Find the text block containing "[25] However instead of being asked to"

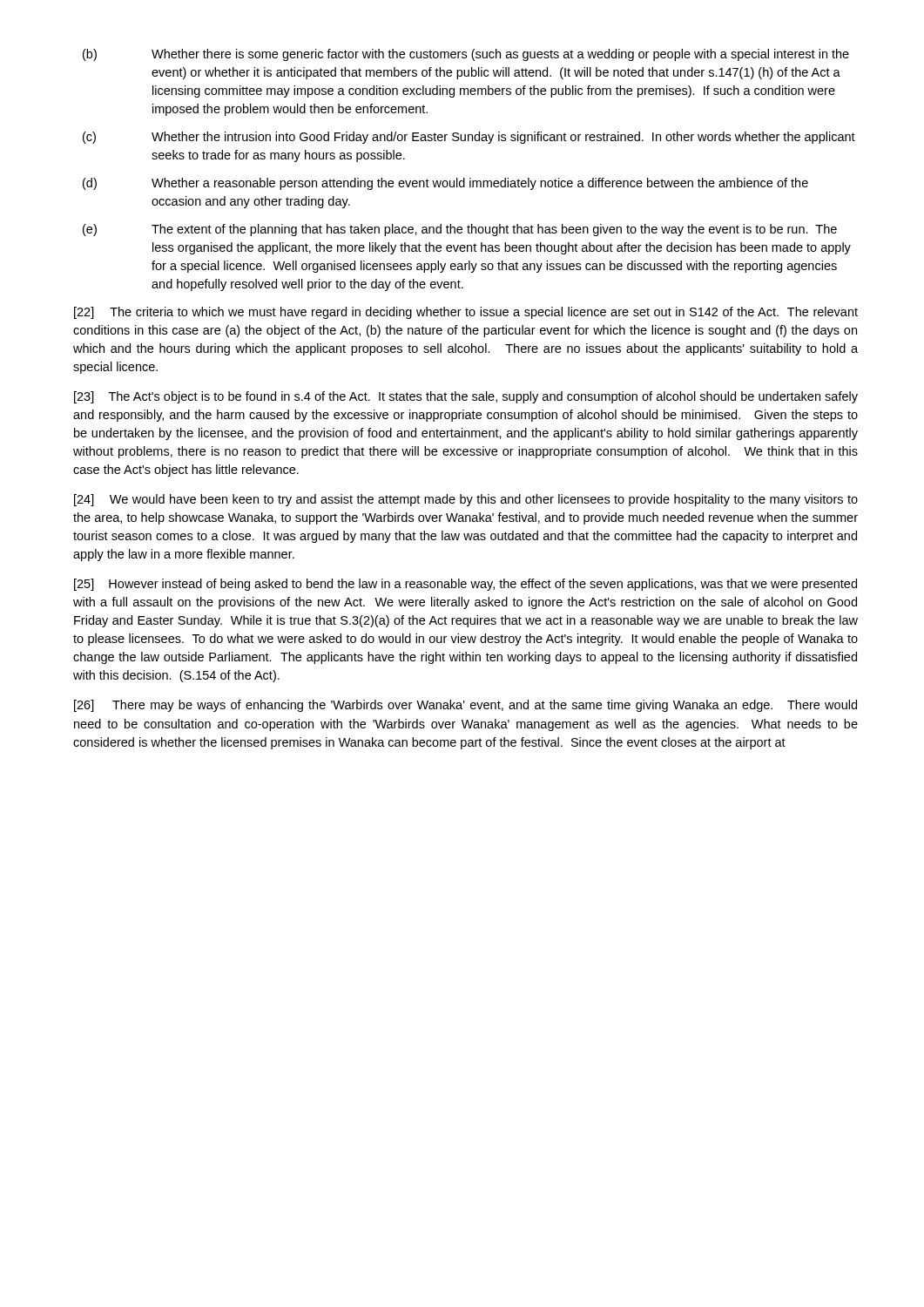pos(466,630)
